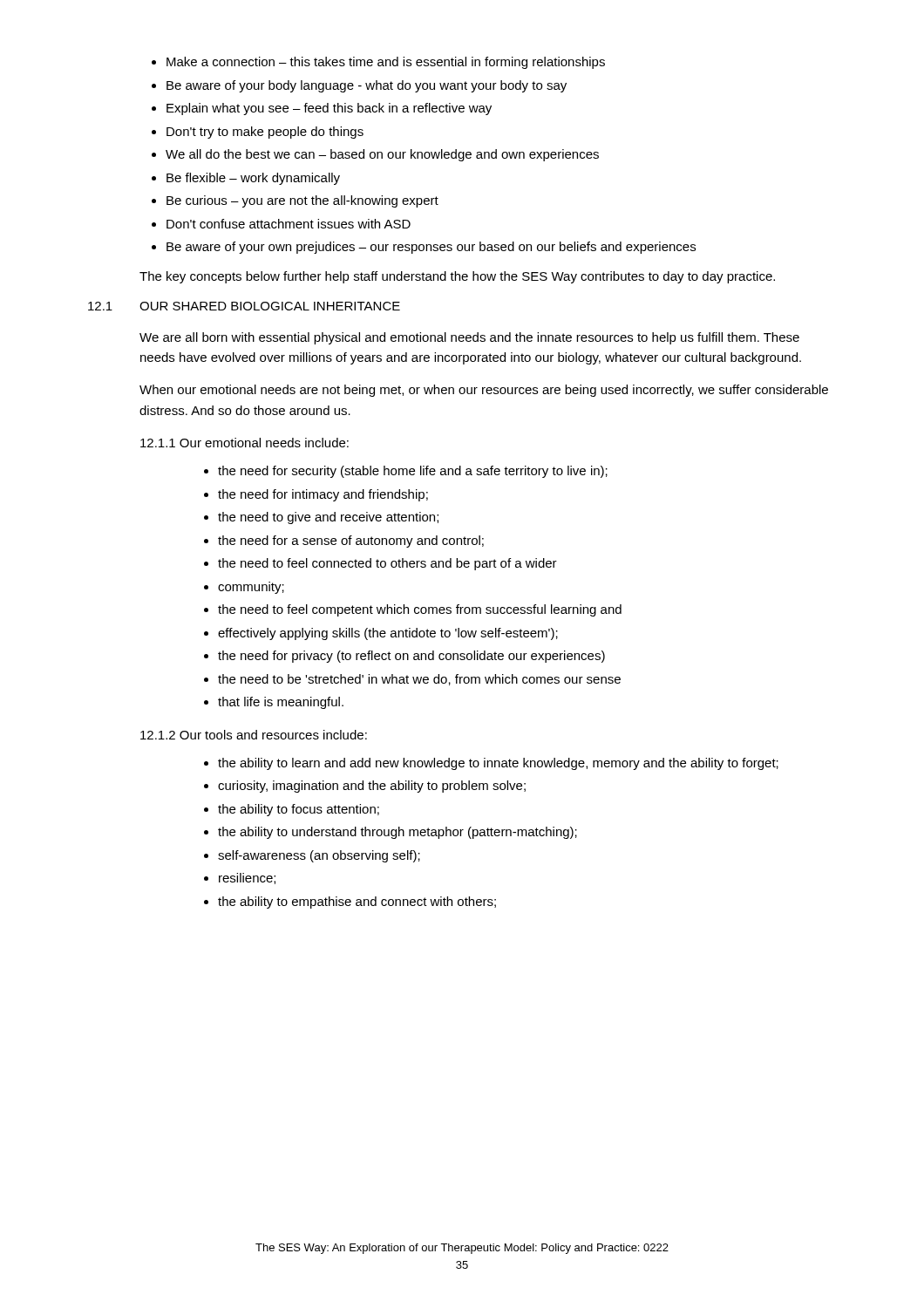
Task: Click on the text block that says "1.2 Our tools and resources"
Action: (254, 734)
